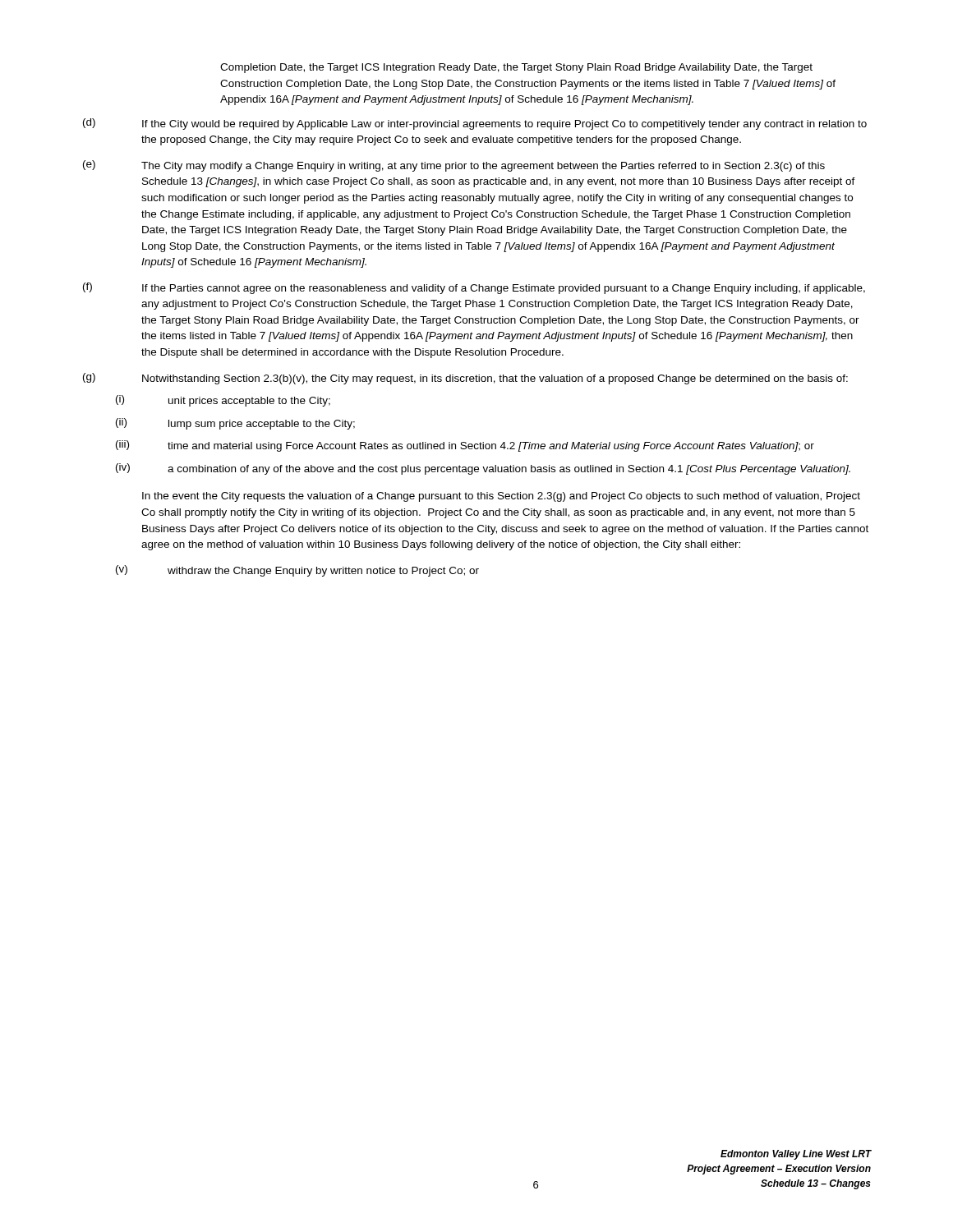The image size is (953, 1232).
Task: Select the list item with the text "(e) The City may modify"
Action: click(x=476, y=214)
